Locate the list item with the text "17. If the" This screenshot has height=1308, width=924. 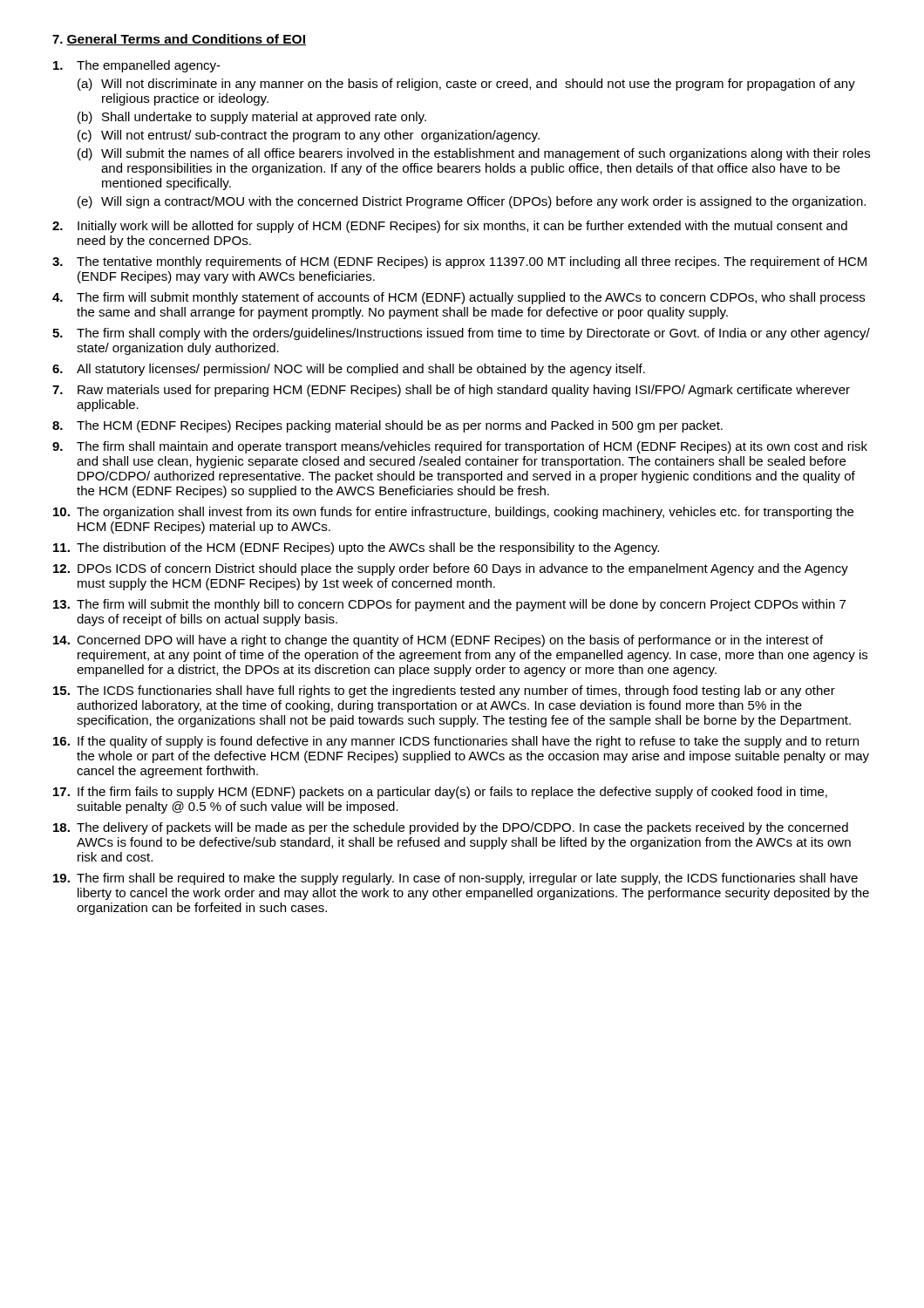[x=462, y=799]
